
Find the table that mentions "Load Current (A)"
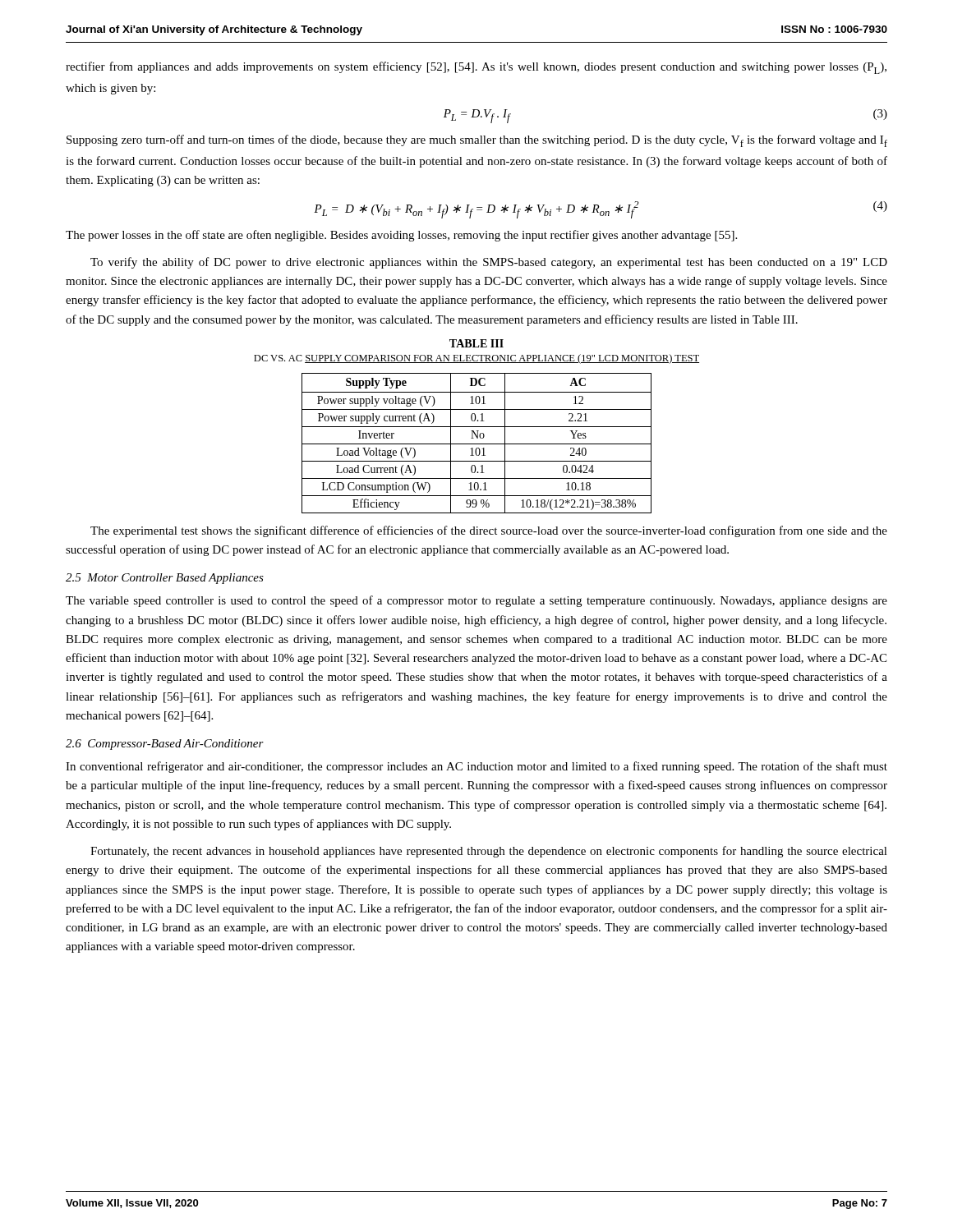[x=476, y=443]
